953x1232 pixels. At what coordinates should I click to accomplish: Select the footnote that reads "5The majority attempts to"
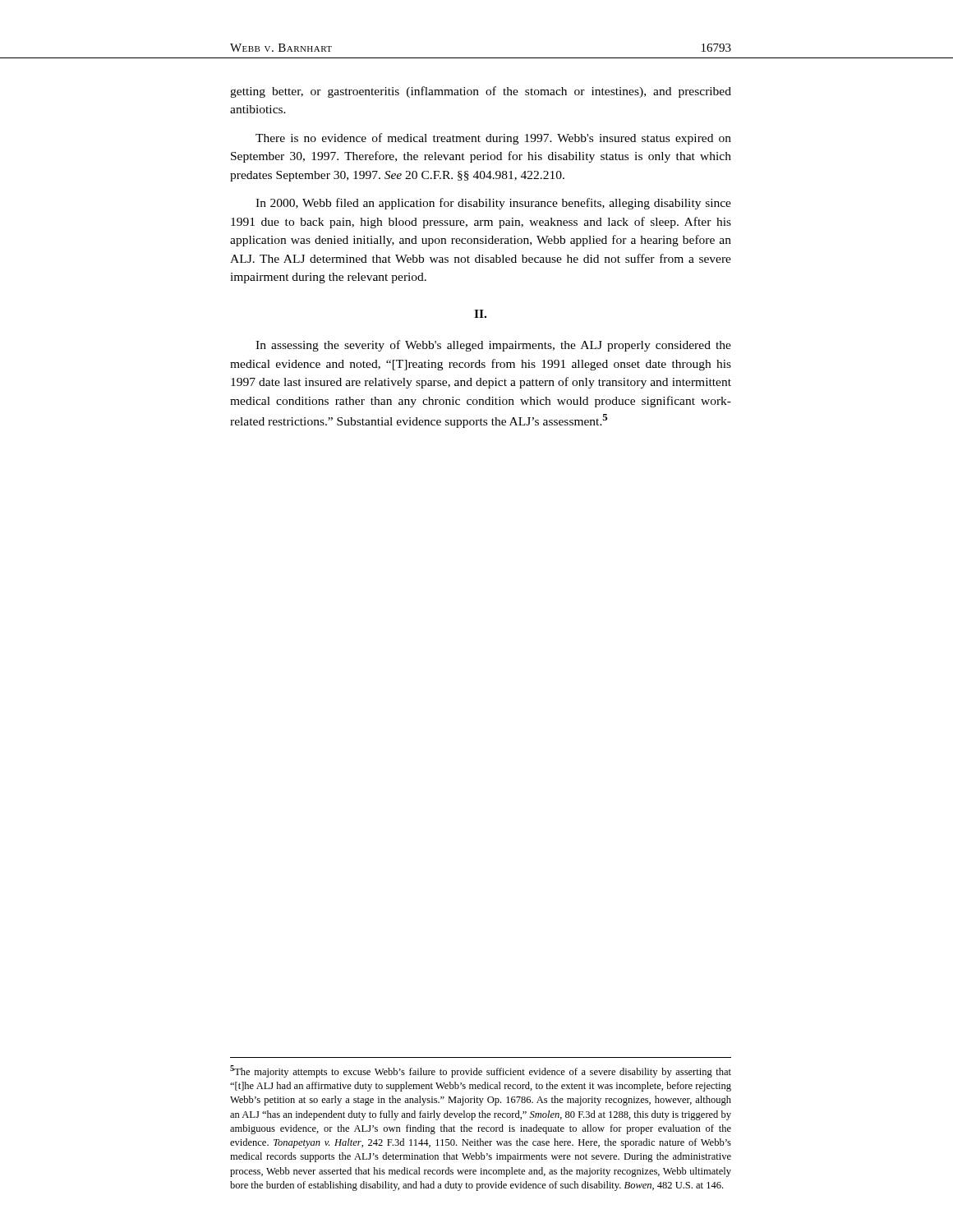(481, 1127)
